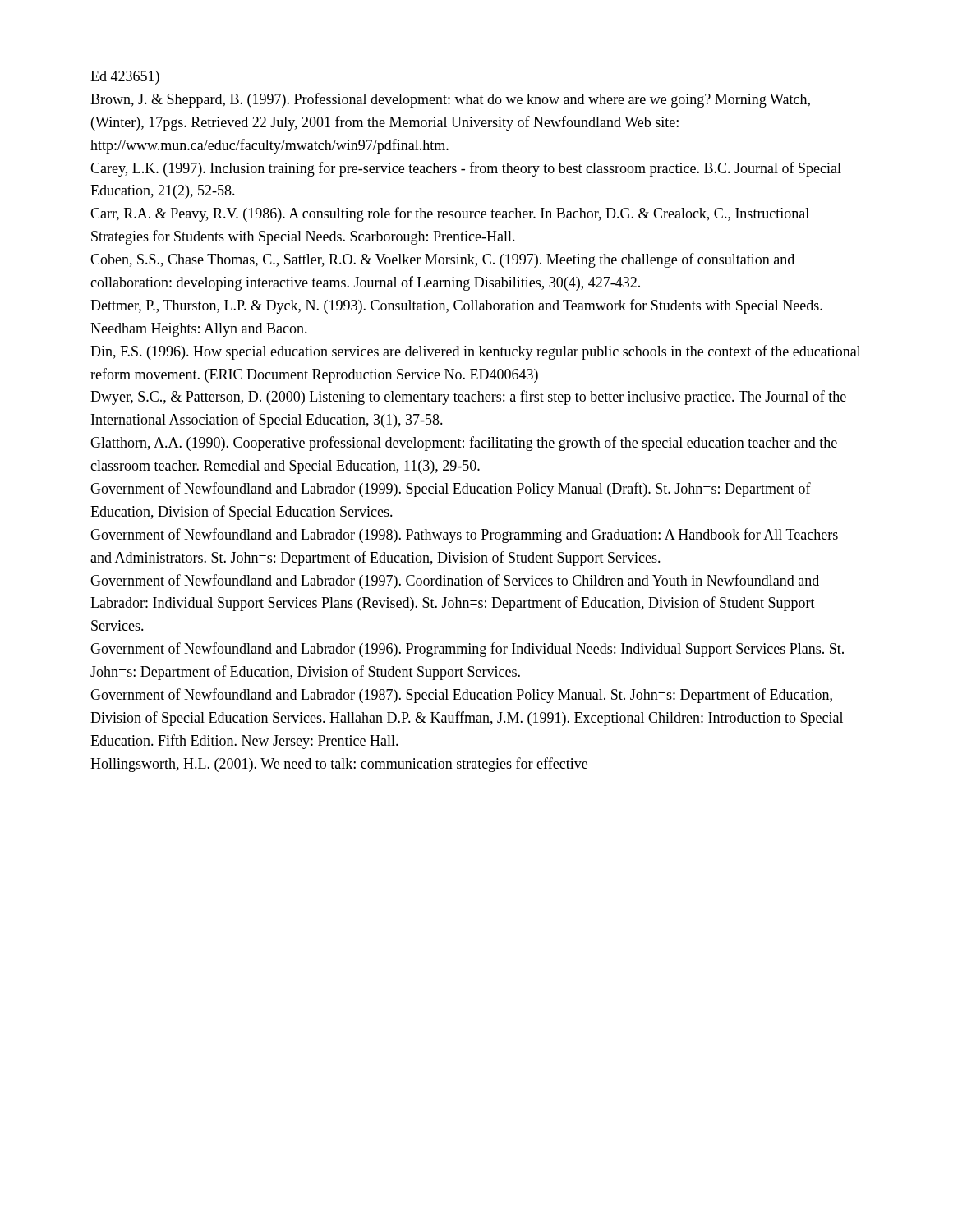Screen dimensions: 1232x953
Task: Find the text block with the text "Glatthorn, A.A. (1990)."
Action: pos(464,454)
